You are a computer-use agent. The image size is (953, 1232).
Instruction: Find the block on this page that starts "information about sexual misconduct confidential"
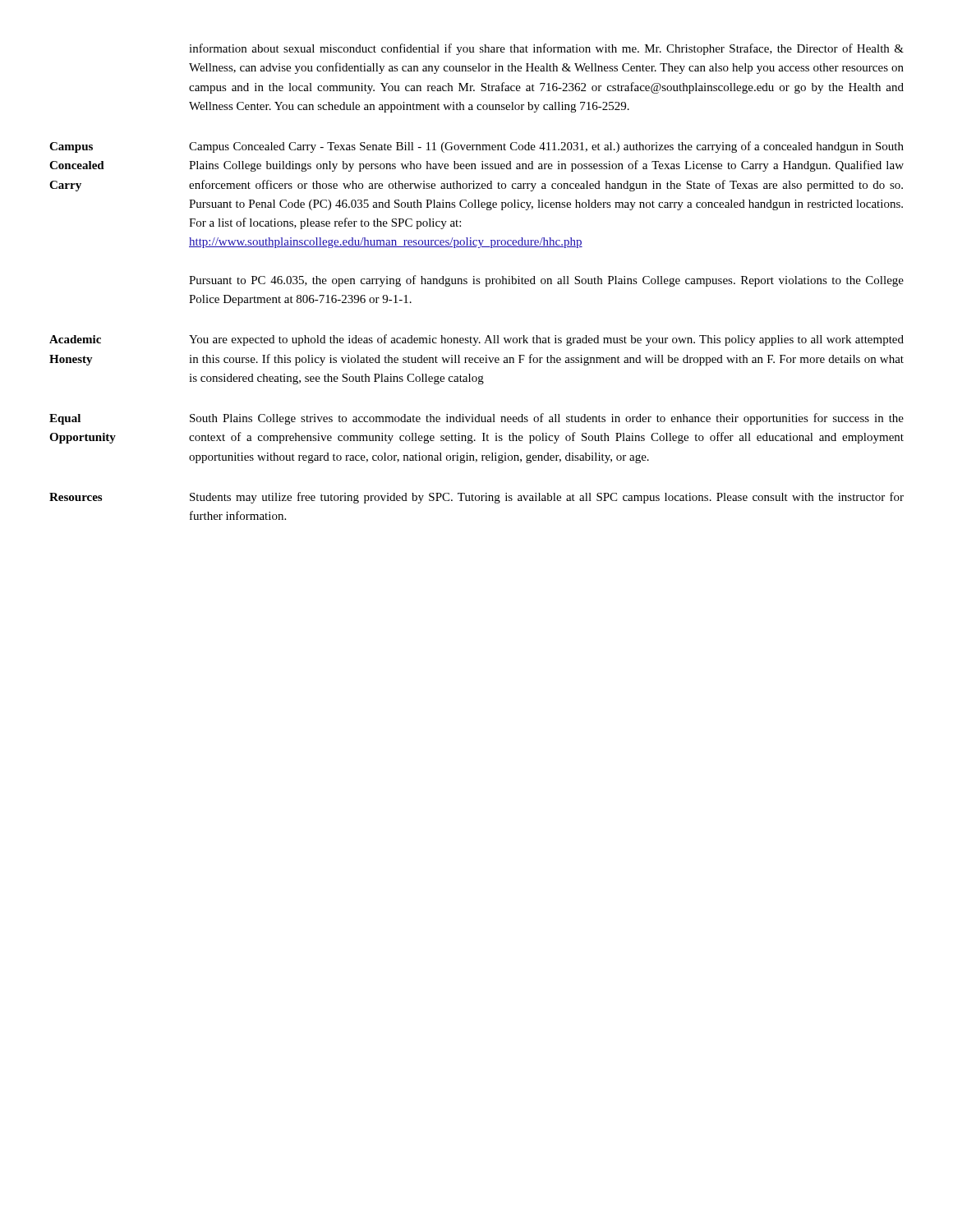546,77
